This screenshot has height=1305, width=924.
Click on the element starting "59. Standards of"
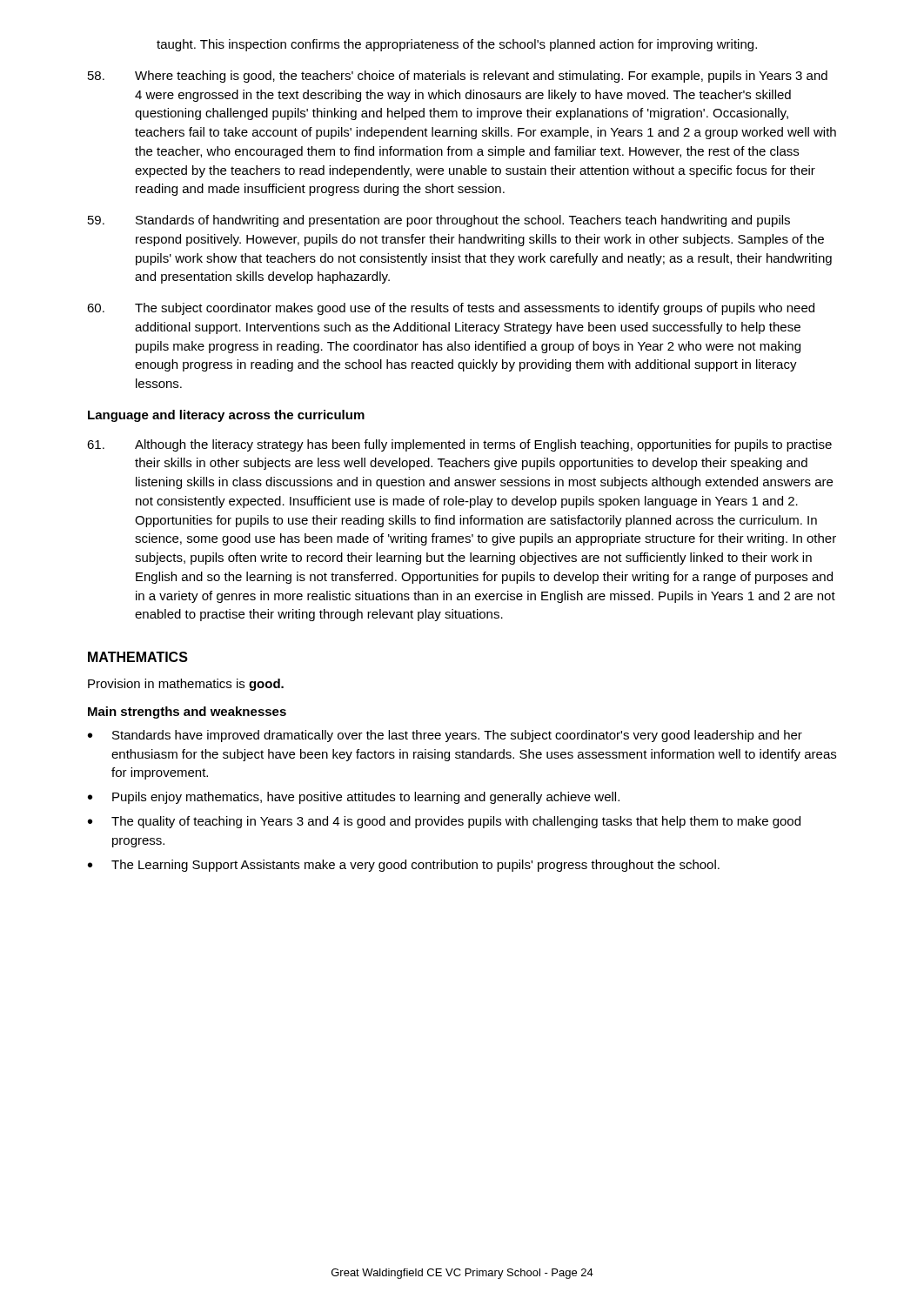coord(462,248)
